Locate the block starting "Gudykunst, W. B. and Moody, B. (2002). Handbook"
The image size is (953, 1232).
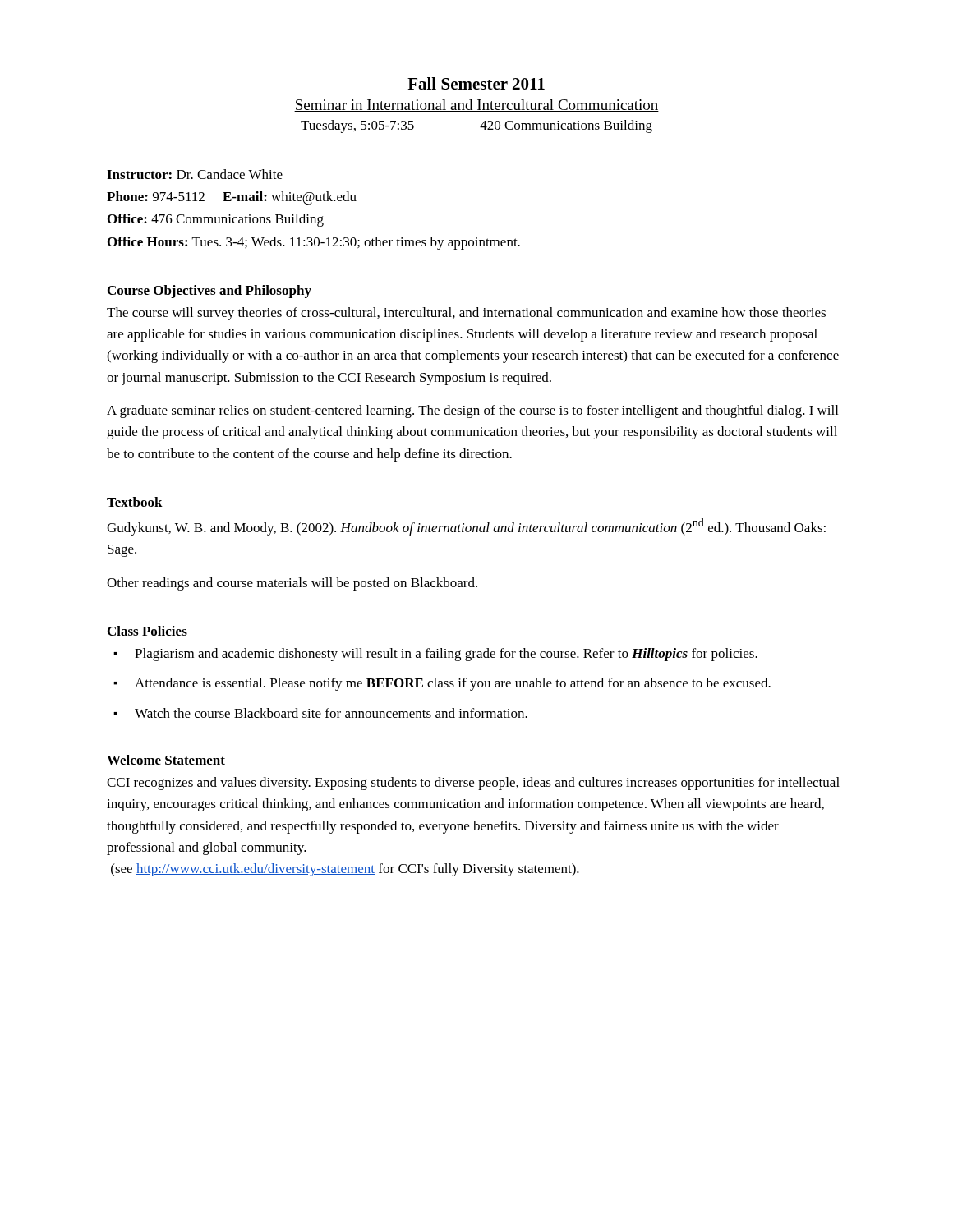pos(467,536)
